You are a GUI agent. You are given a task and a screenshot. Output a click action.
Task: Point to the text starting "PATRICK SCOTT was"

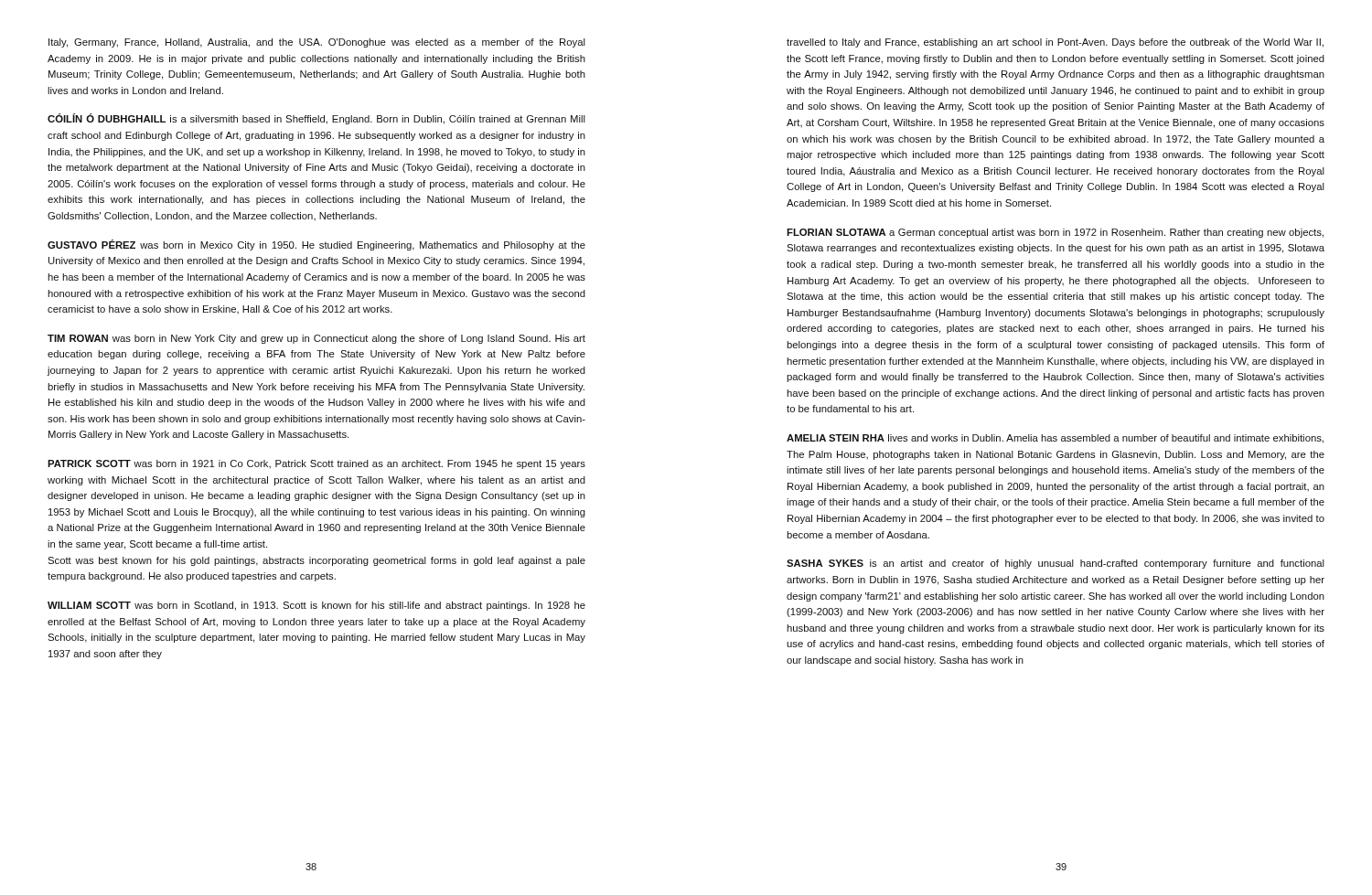click(317, 521)
